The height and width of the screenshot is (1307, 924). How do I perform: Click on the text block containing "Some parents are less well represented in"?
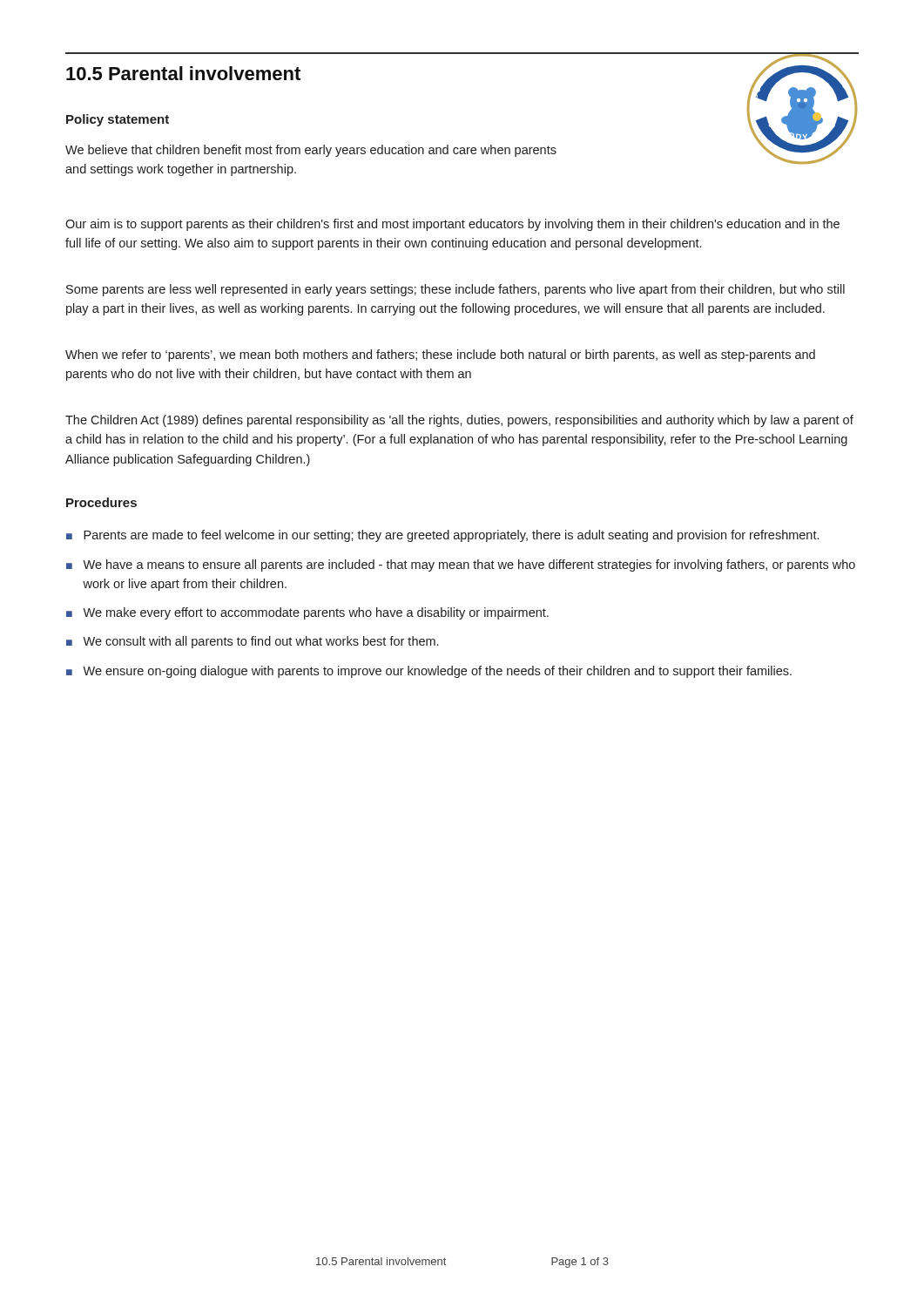point(455,299)
